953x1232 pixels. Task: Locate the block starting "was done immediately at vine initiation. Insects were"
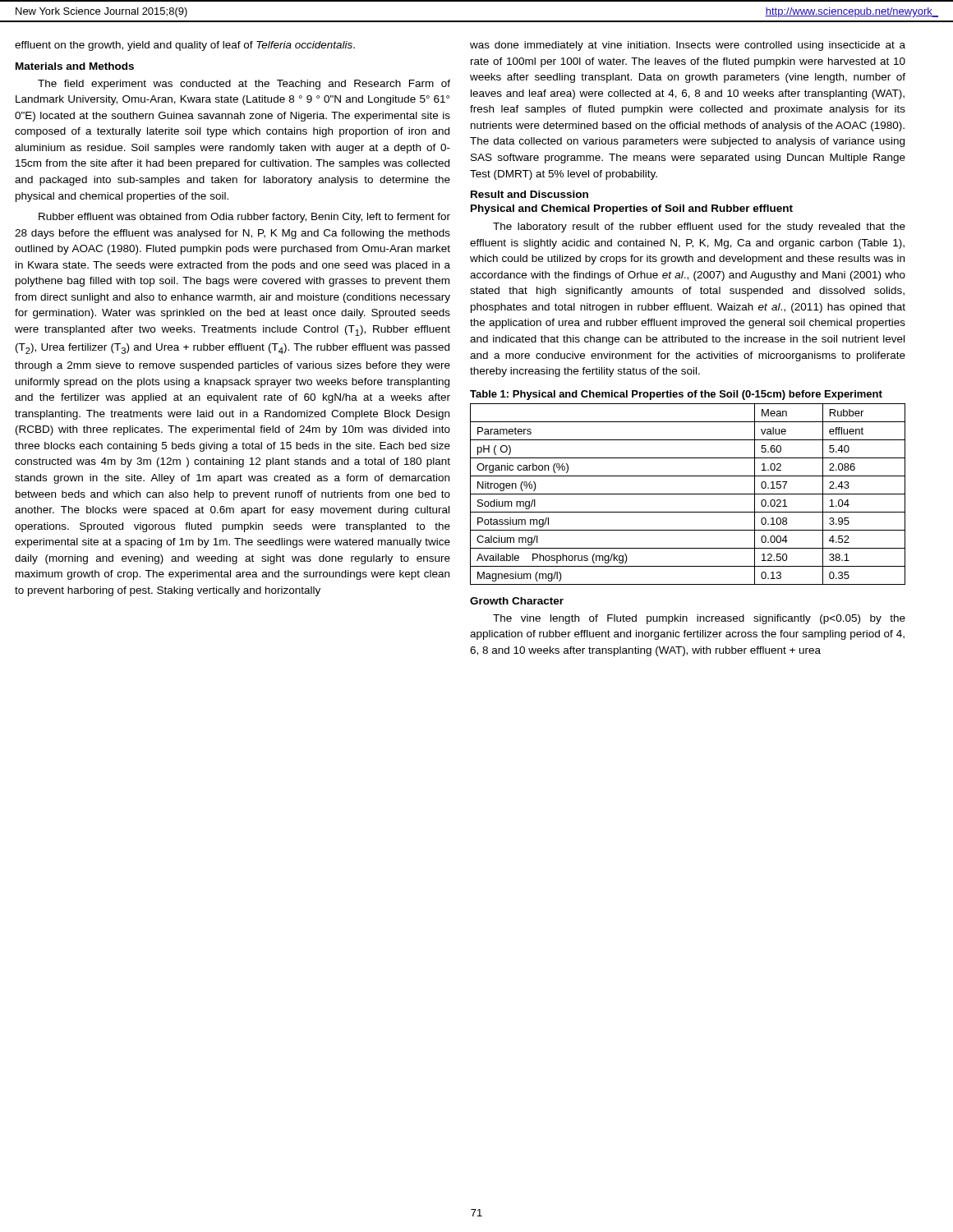688,109
